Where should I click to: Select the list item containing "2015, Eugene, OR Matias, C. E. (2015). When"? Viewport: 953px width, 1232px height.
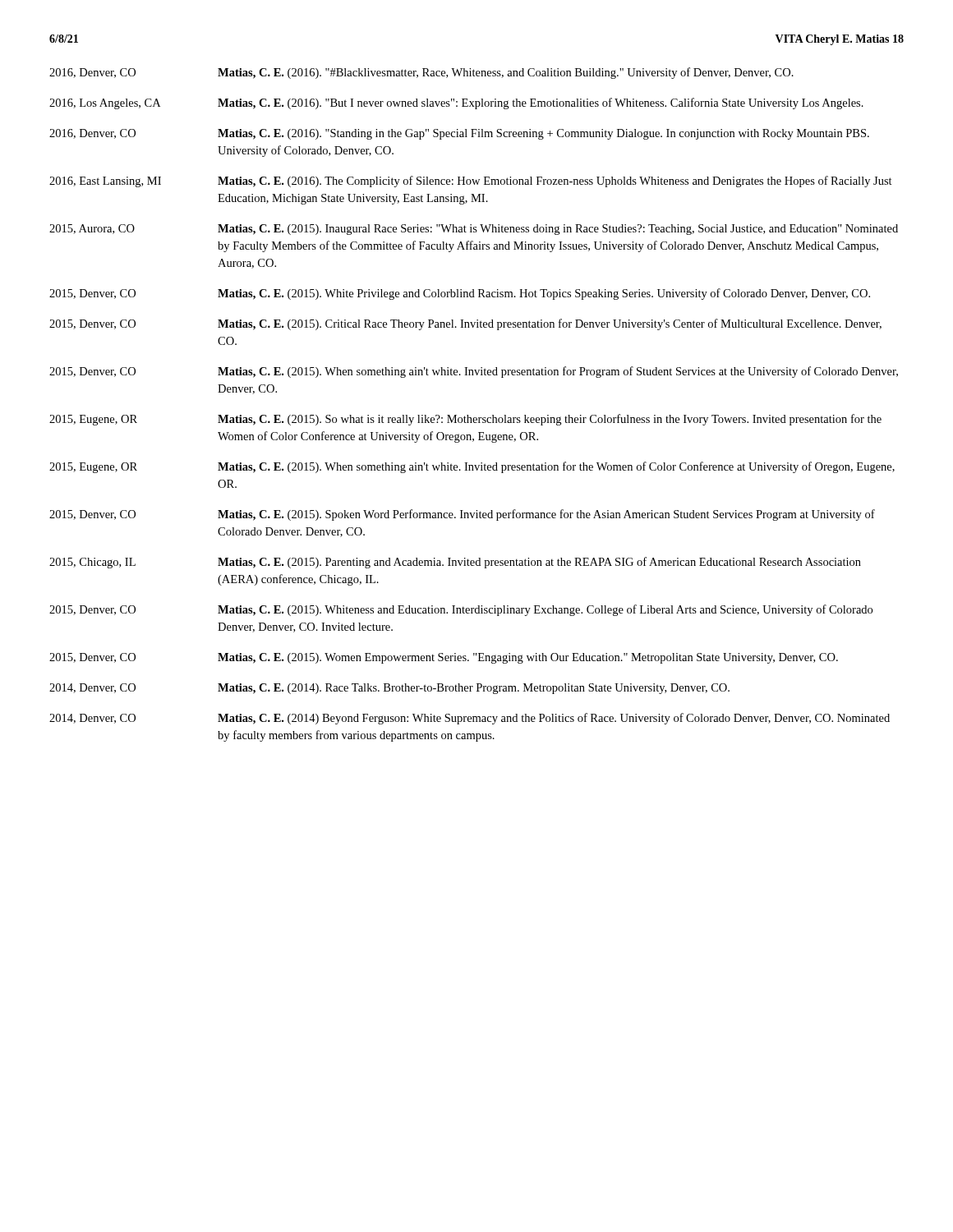[x=476, y=476]
